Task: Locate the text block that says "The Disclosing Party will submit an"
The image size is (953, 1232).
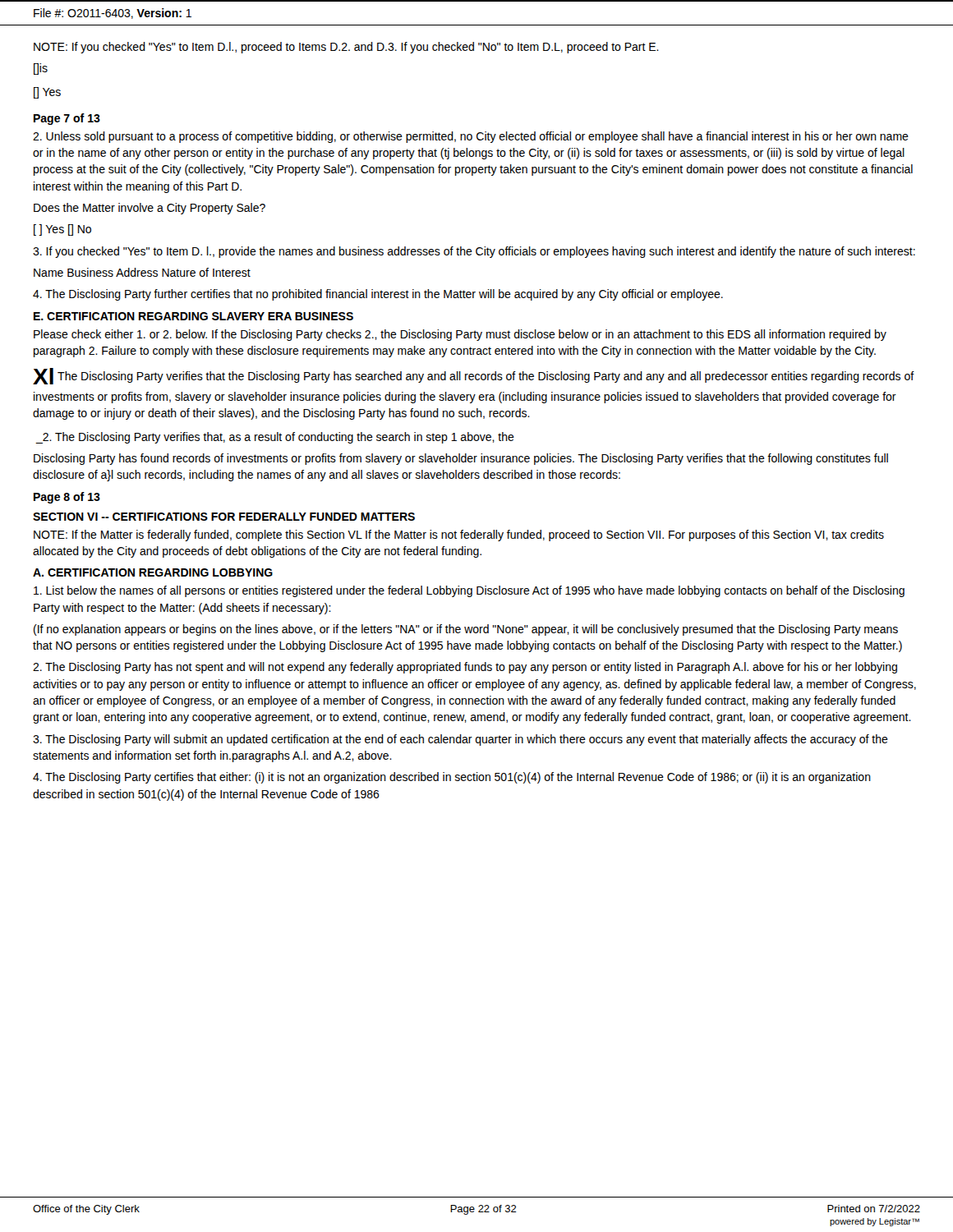Action: coord(476,747)
